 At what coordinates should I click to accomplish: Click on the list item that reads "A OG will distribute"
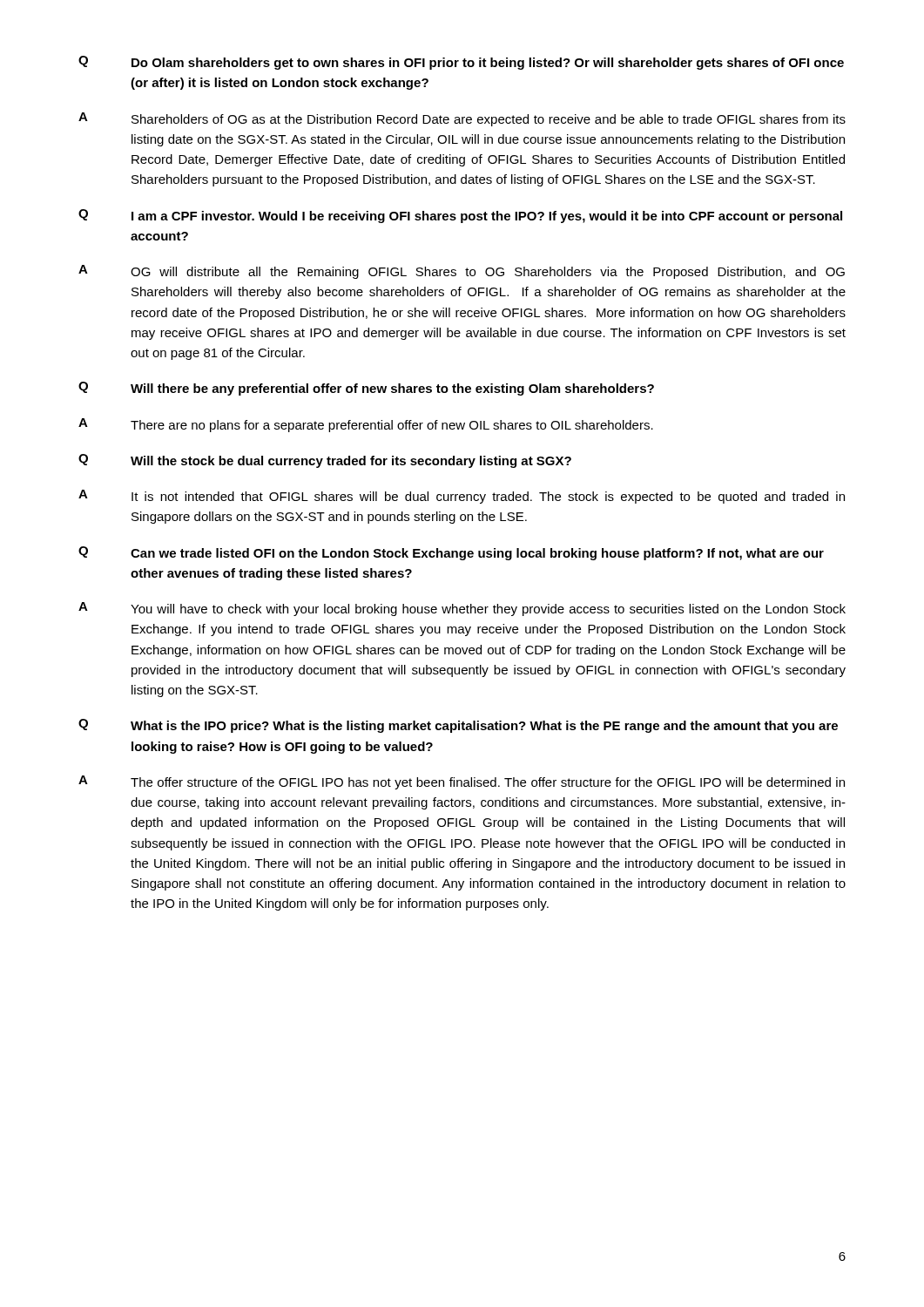click(x=462, y=312)
